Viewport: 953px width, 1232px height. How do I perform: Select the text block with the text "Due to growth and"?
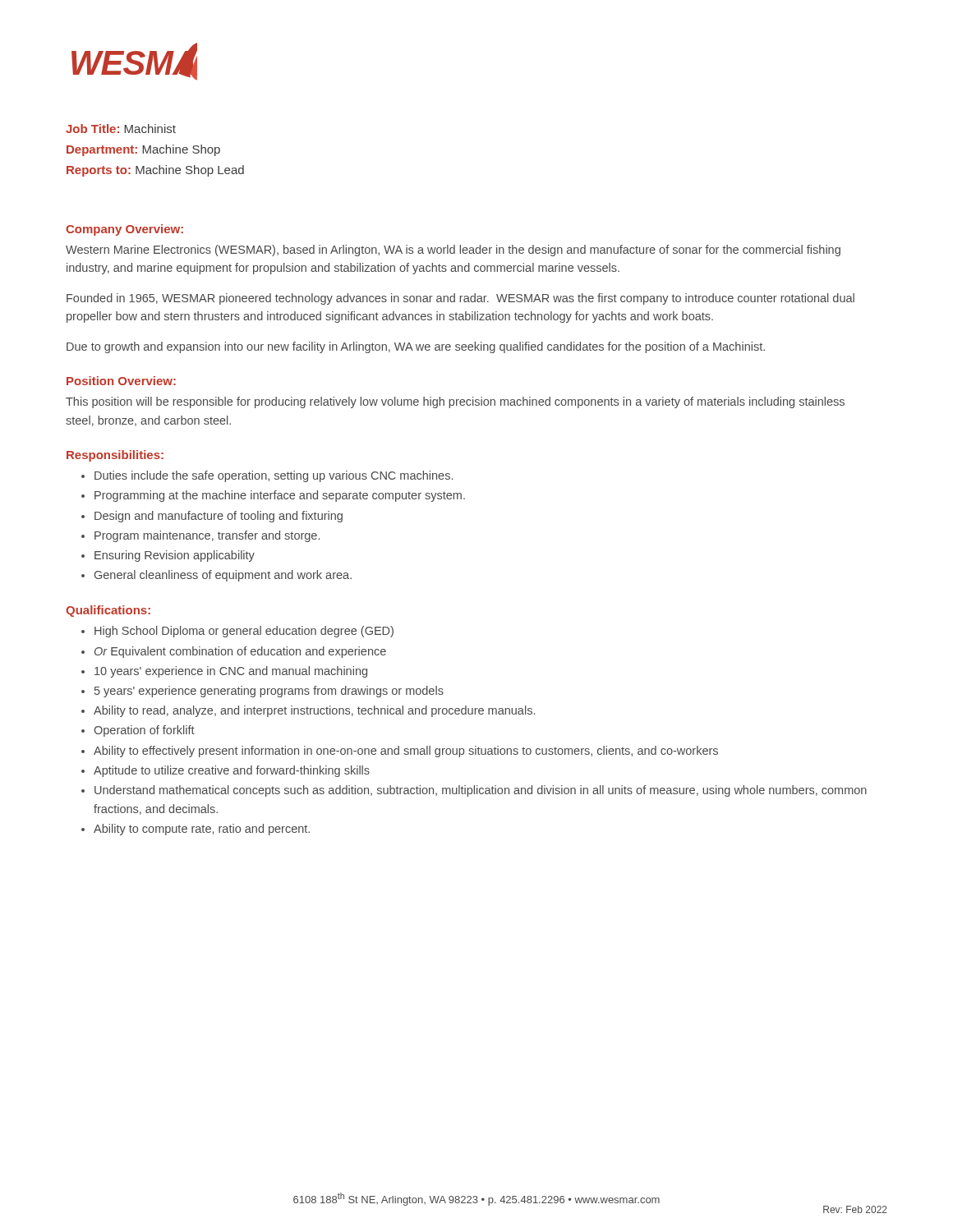pyautogui.click(x=416, y=346)
